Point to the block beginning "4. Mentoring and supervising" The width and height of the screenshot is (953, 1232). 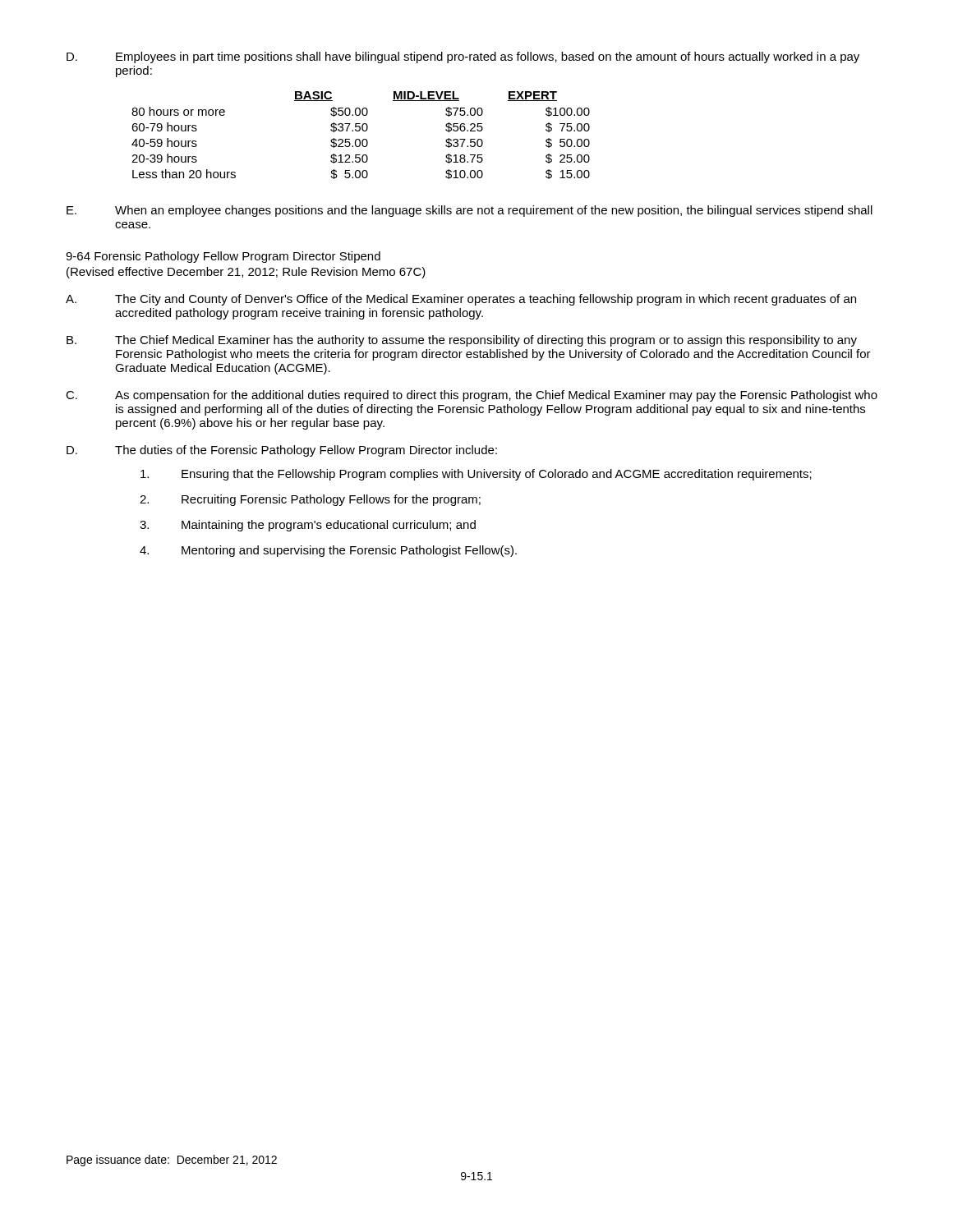(329, 550)
